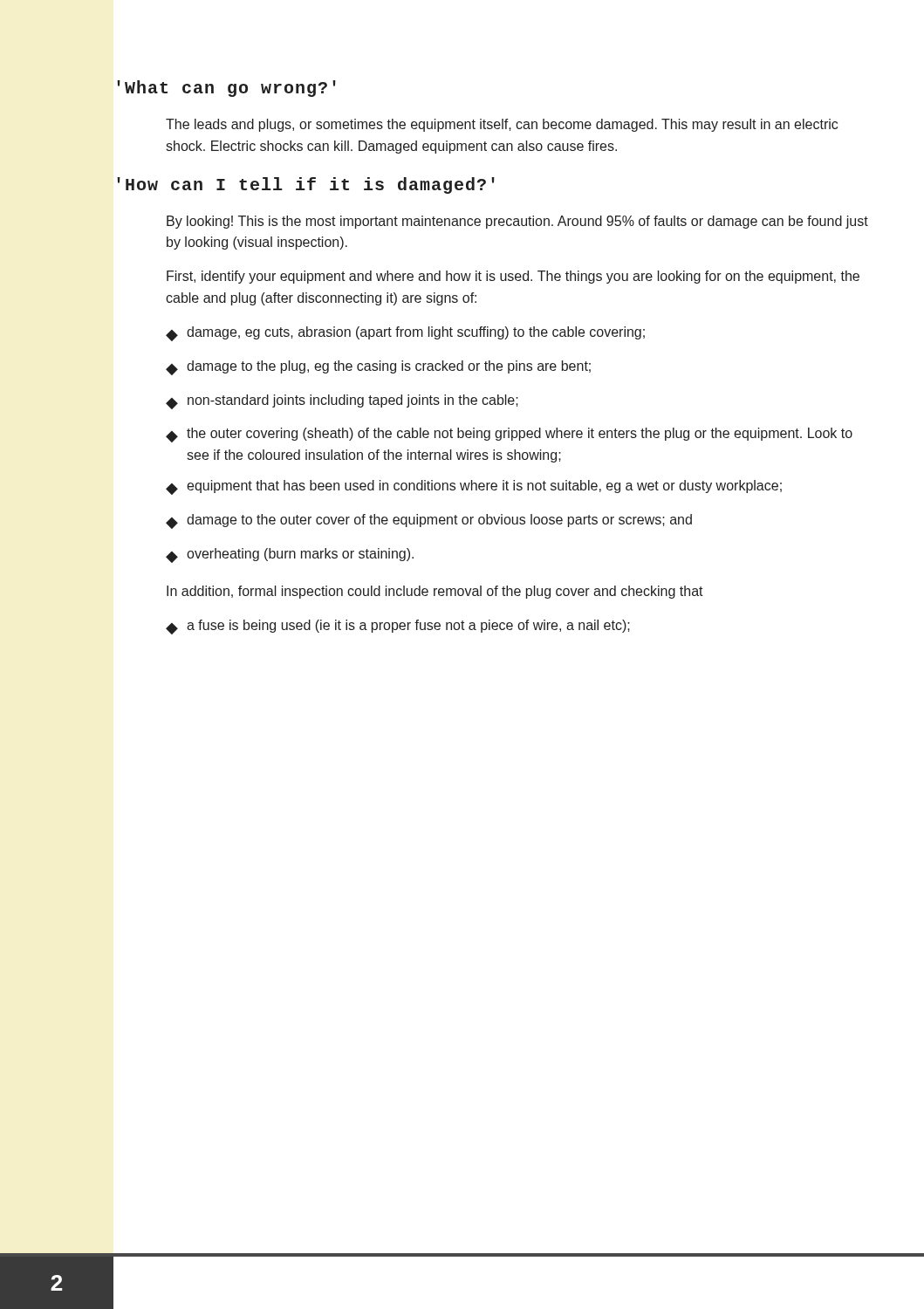The image size is (924, 1309).
Task: Where is the passage that starts "First, identify your equipment"?
Action: coord(513,287)
